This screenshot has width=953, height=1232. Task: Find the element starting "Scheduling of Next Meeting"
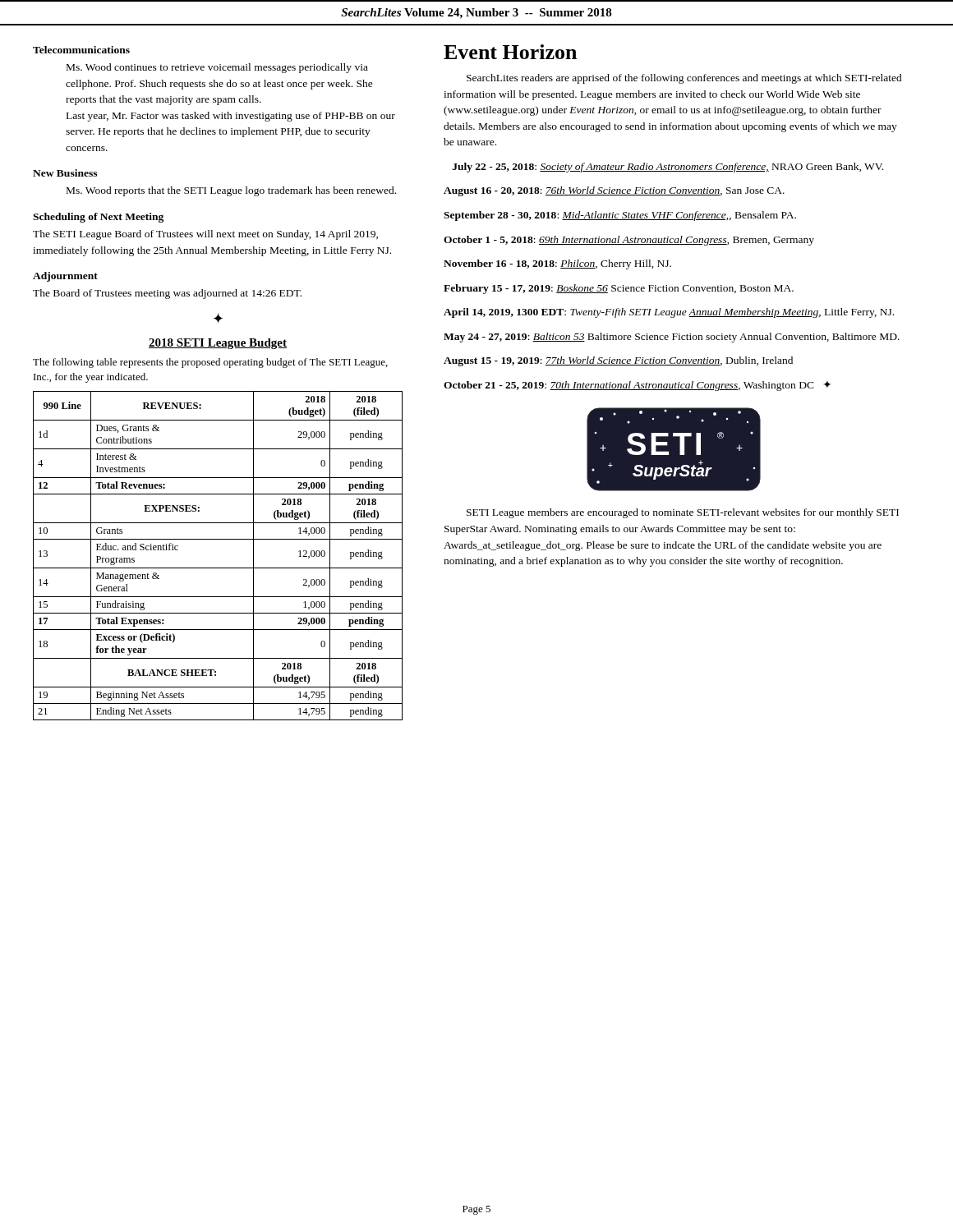pos(98,216)
